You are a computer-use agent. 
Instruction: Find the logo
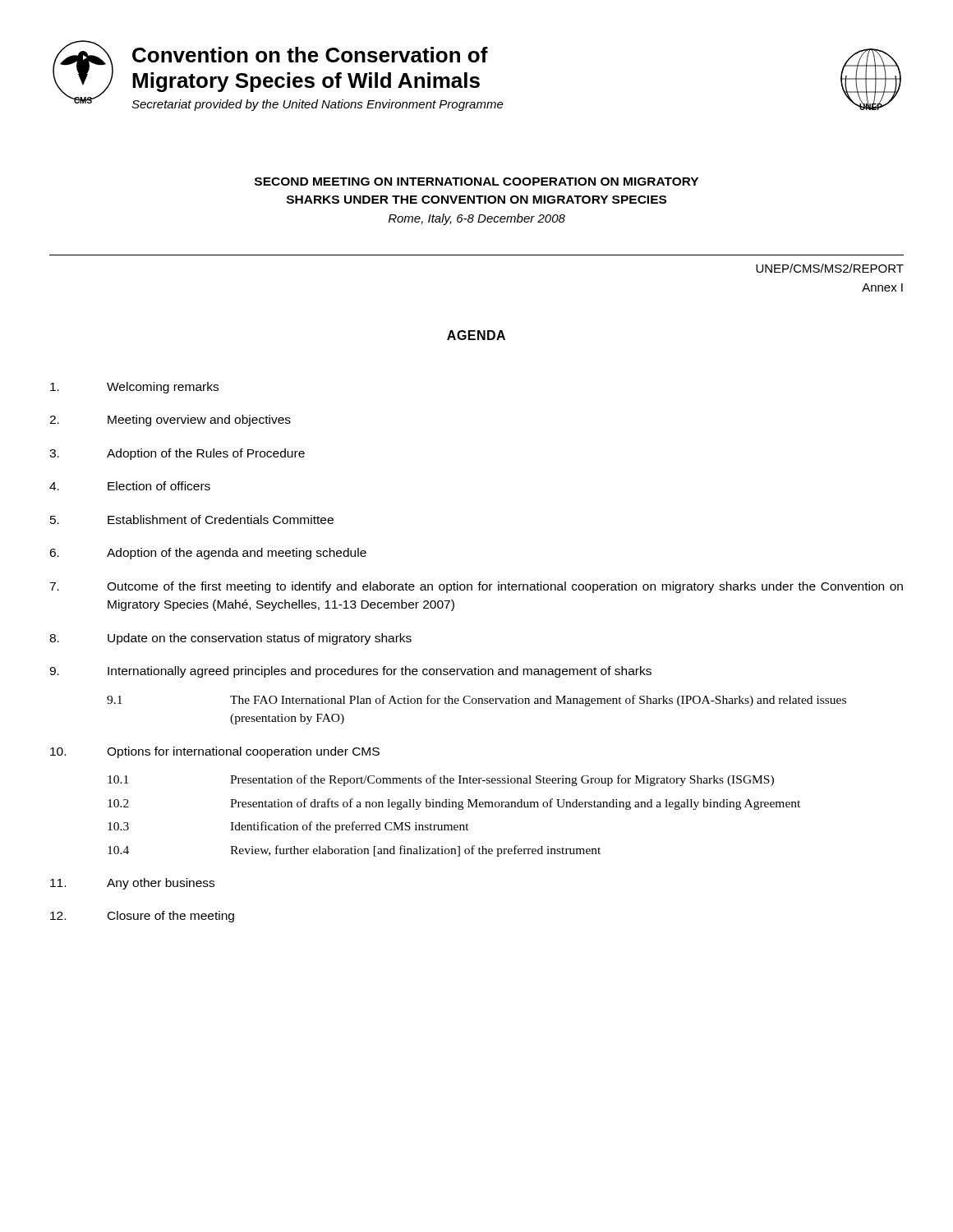point(476,76)
